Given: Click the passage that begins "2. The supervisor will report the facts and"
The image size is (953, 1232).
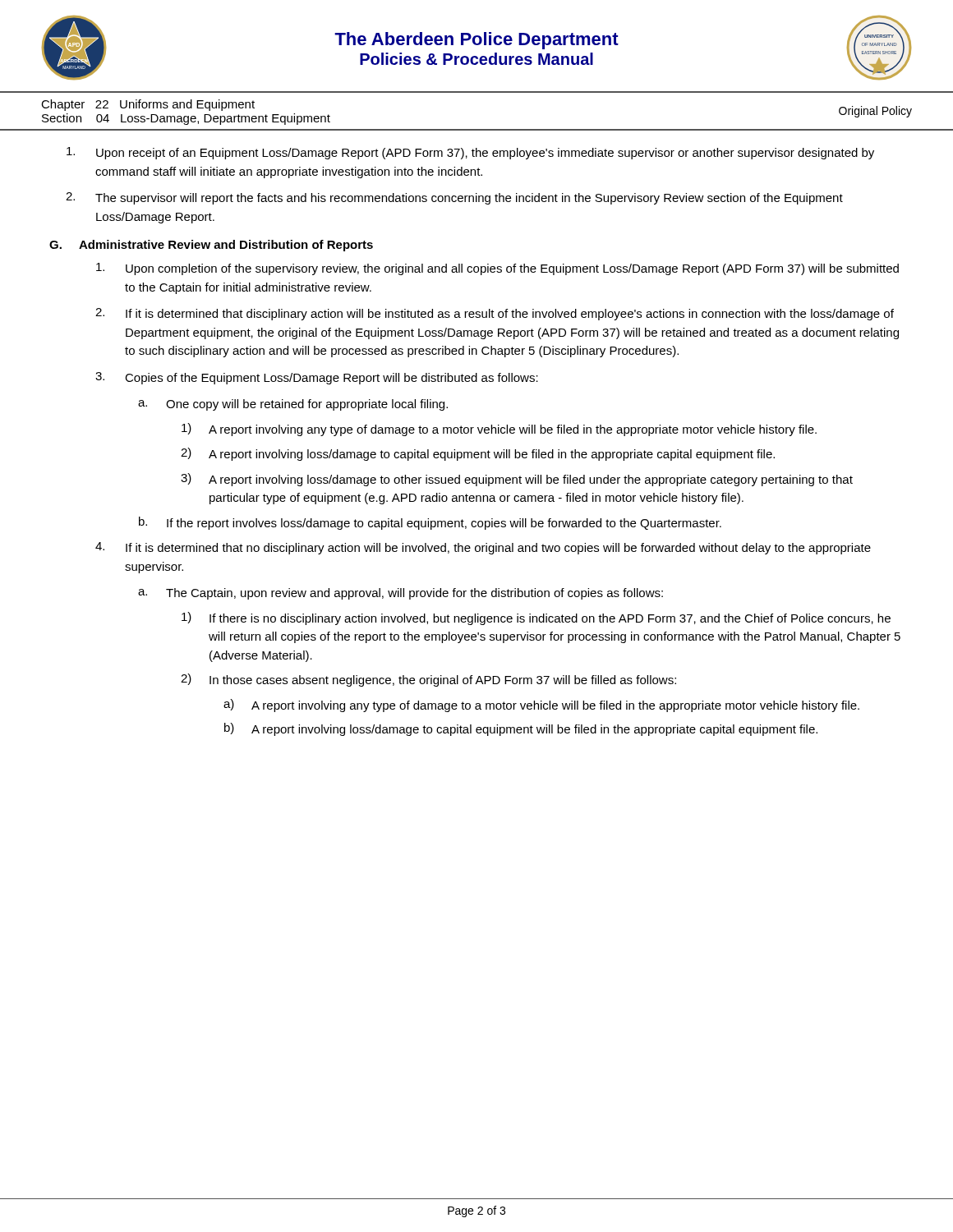Looking at the screenshot, I should pyautogui.click(x=485, y=207).
